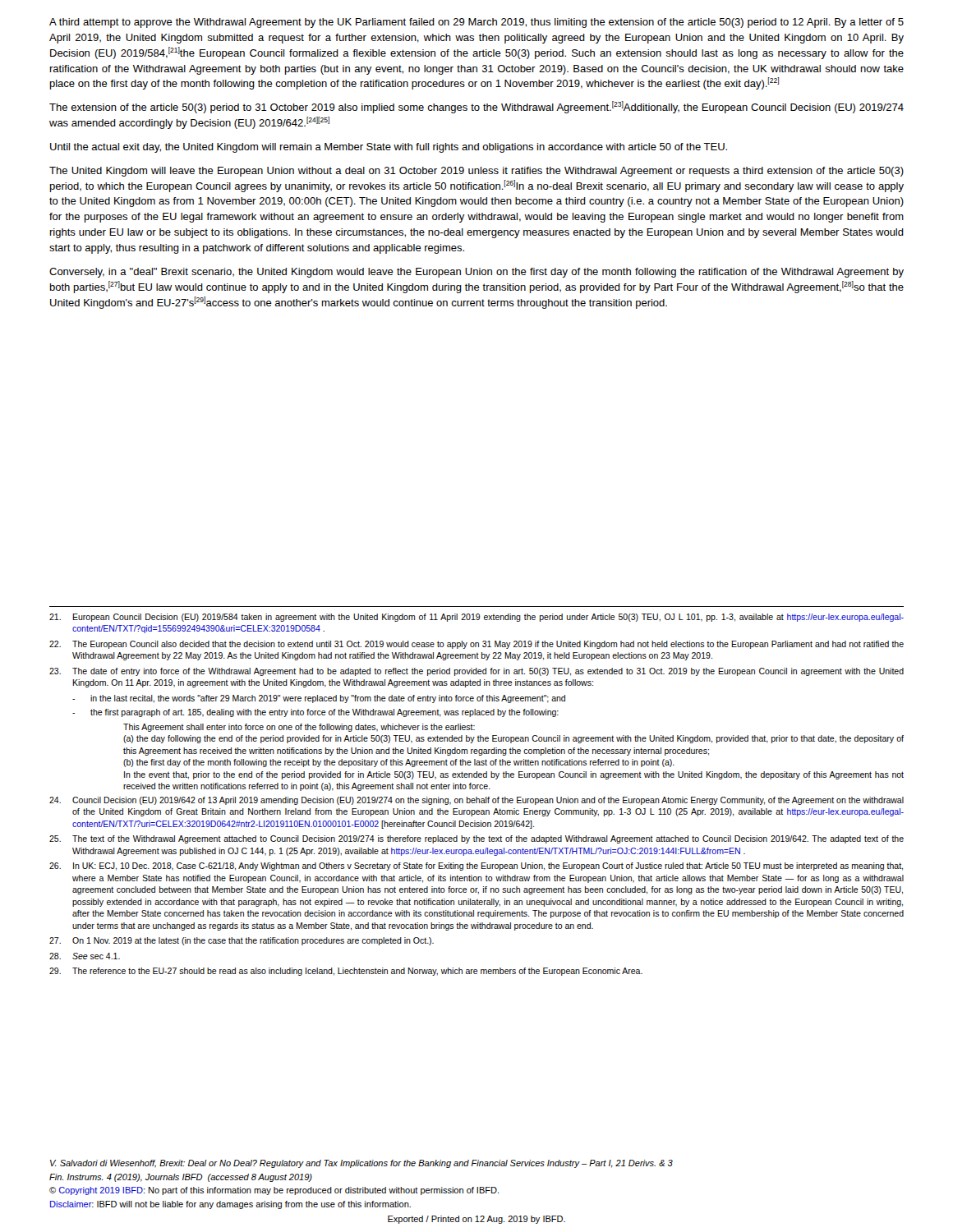Click on the footnote that says "On 1 Nov. 2019 at the latest (in"
Image resolution: width=953 pixels, height=1232 pixels.
click(x=242, y=941)
